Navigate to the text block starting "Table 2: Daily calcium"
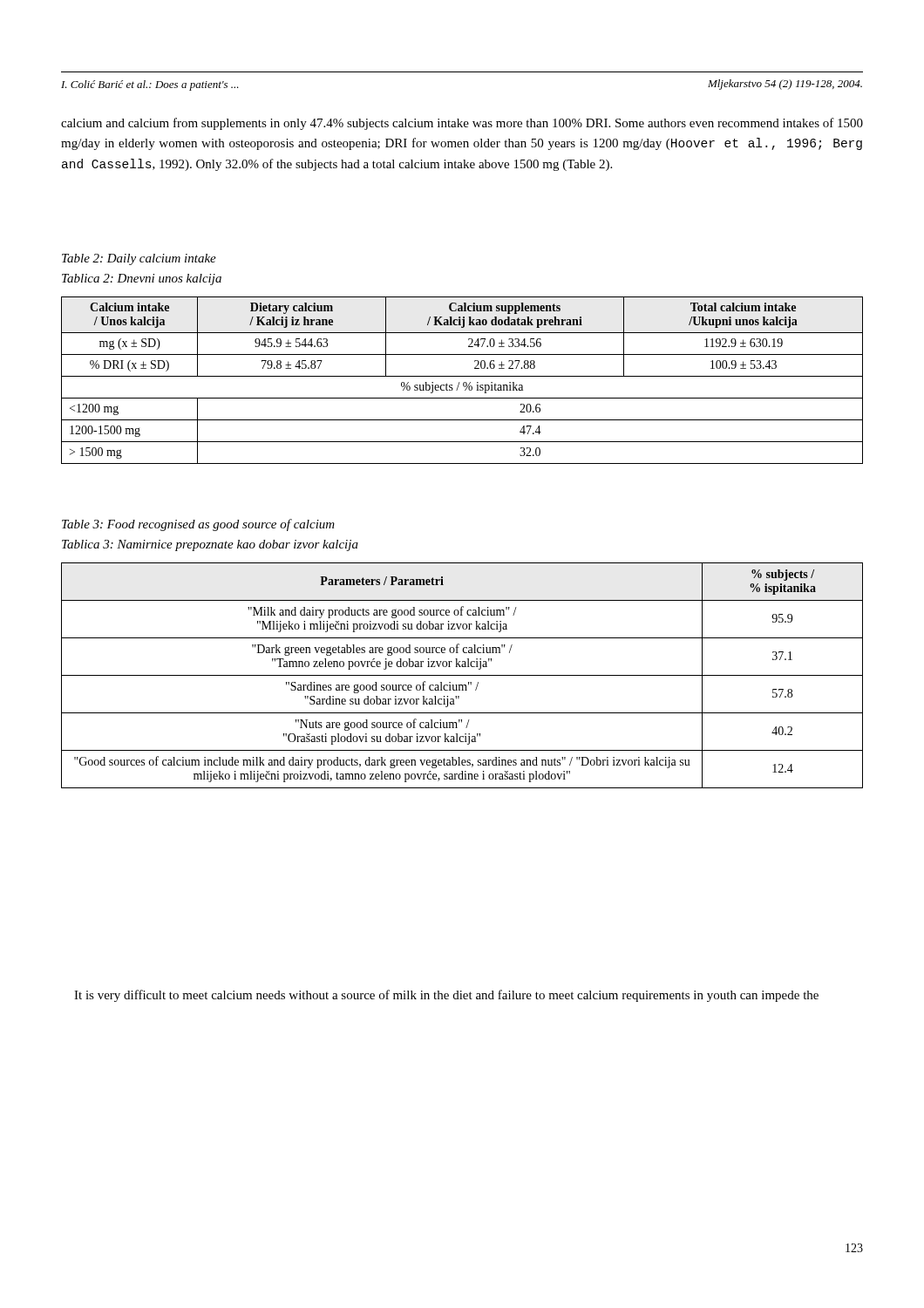924x1308 pixels. pos(141,268)
